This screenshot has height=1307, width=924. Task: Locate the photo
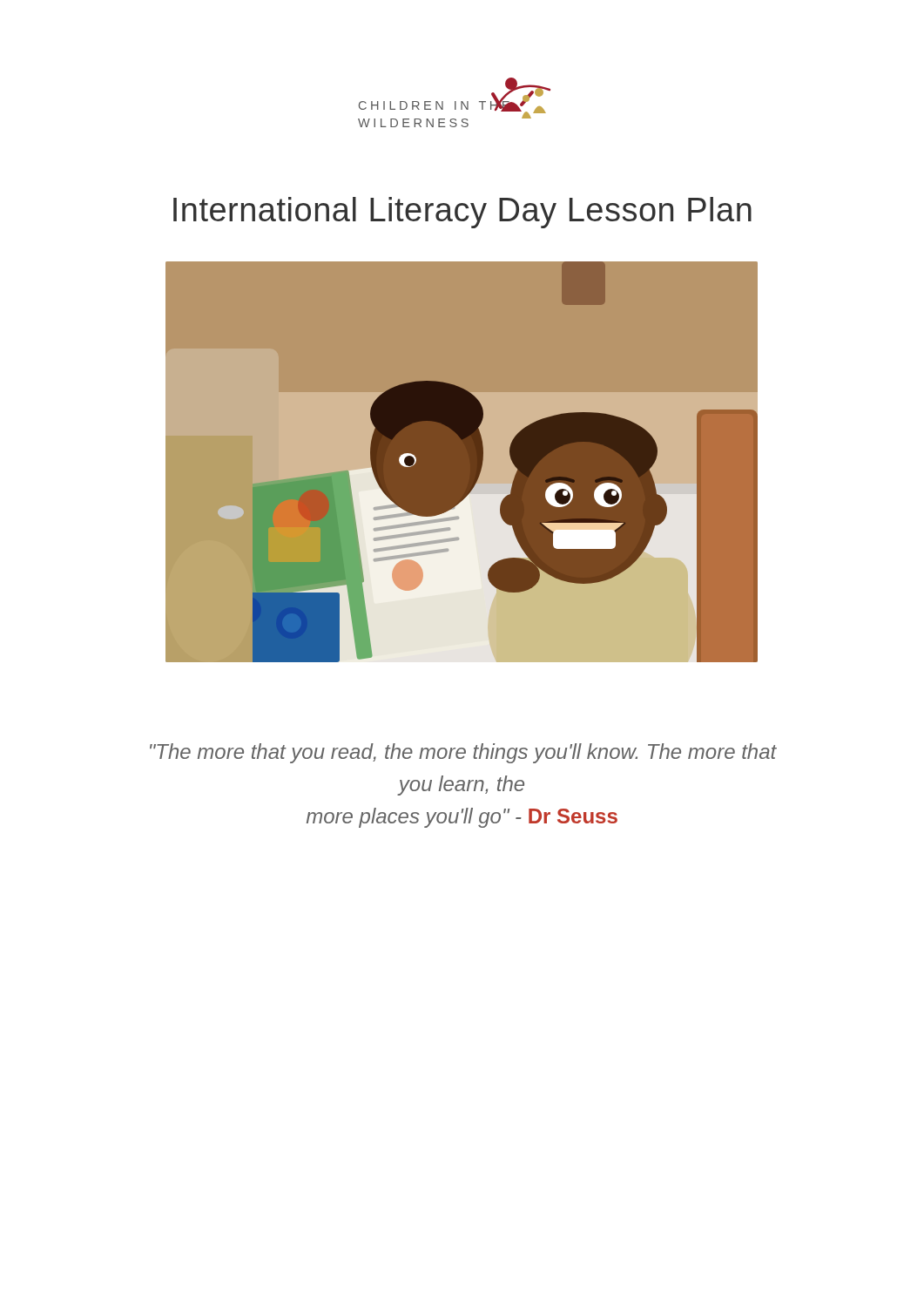pyautogui.click(x=462, y=462)
